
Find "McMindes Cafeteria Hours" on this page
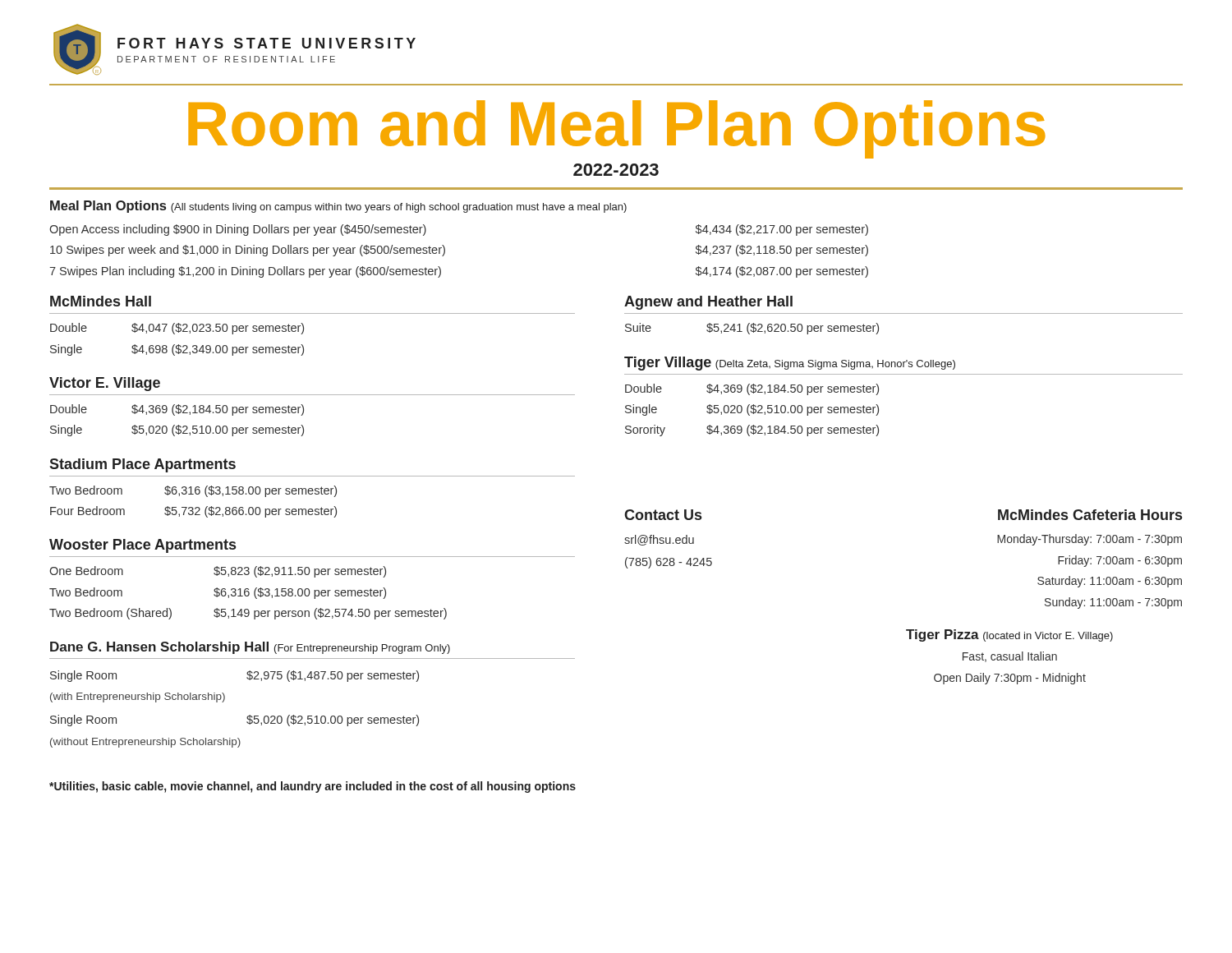[x=1090, y=515]
